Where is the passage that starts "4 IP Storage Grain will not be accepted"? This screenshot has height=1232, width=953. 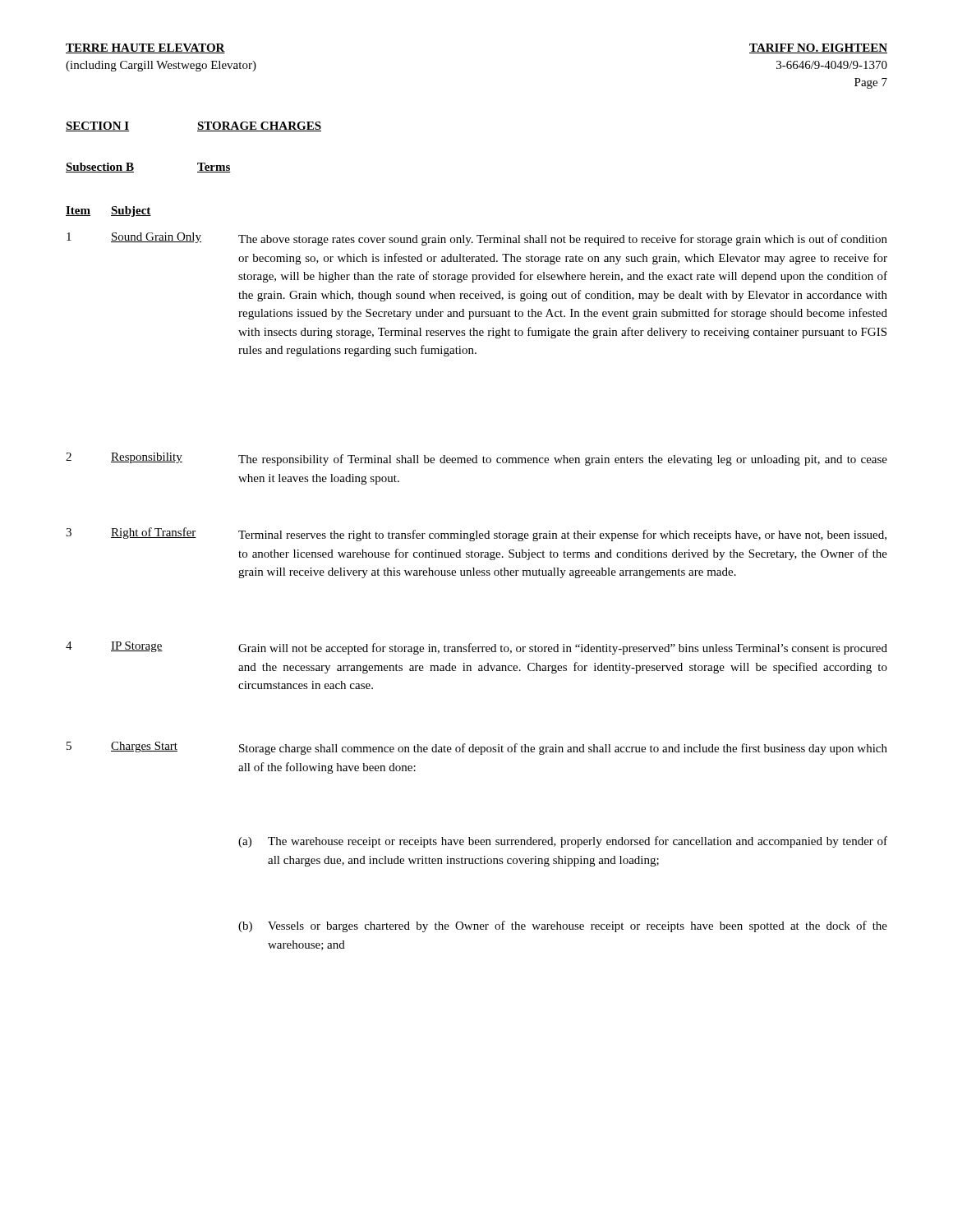[476, 667]
